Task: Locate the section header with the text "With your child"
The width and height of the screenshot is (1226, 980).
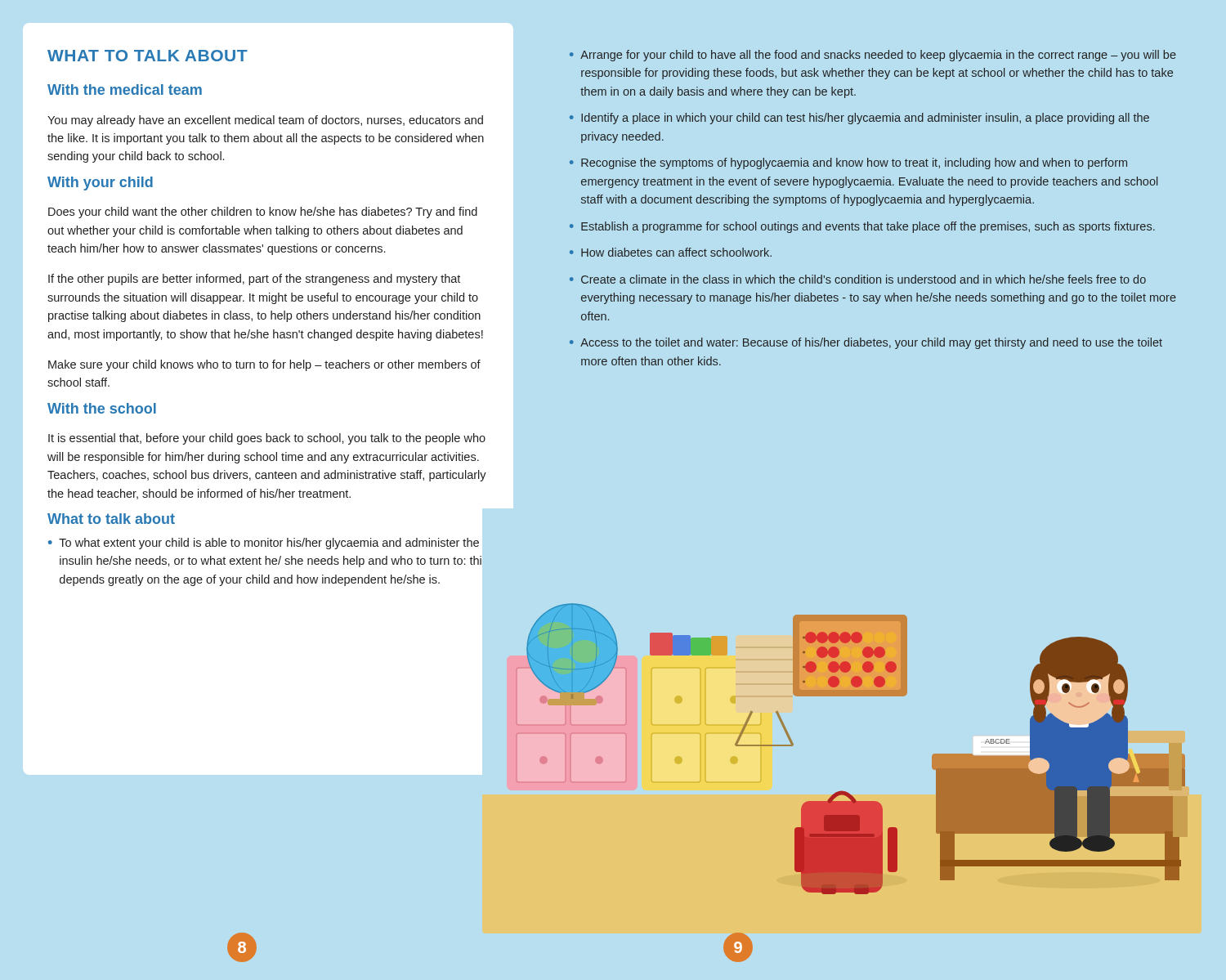Action: [100, 183]
